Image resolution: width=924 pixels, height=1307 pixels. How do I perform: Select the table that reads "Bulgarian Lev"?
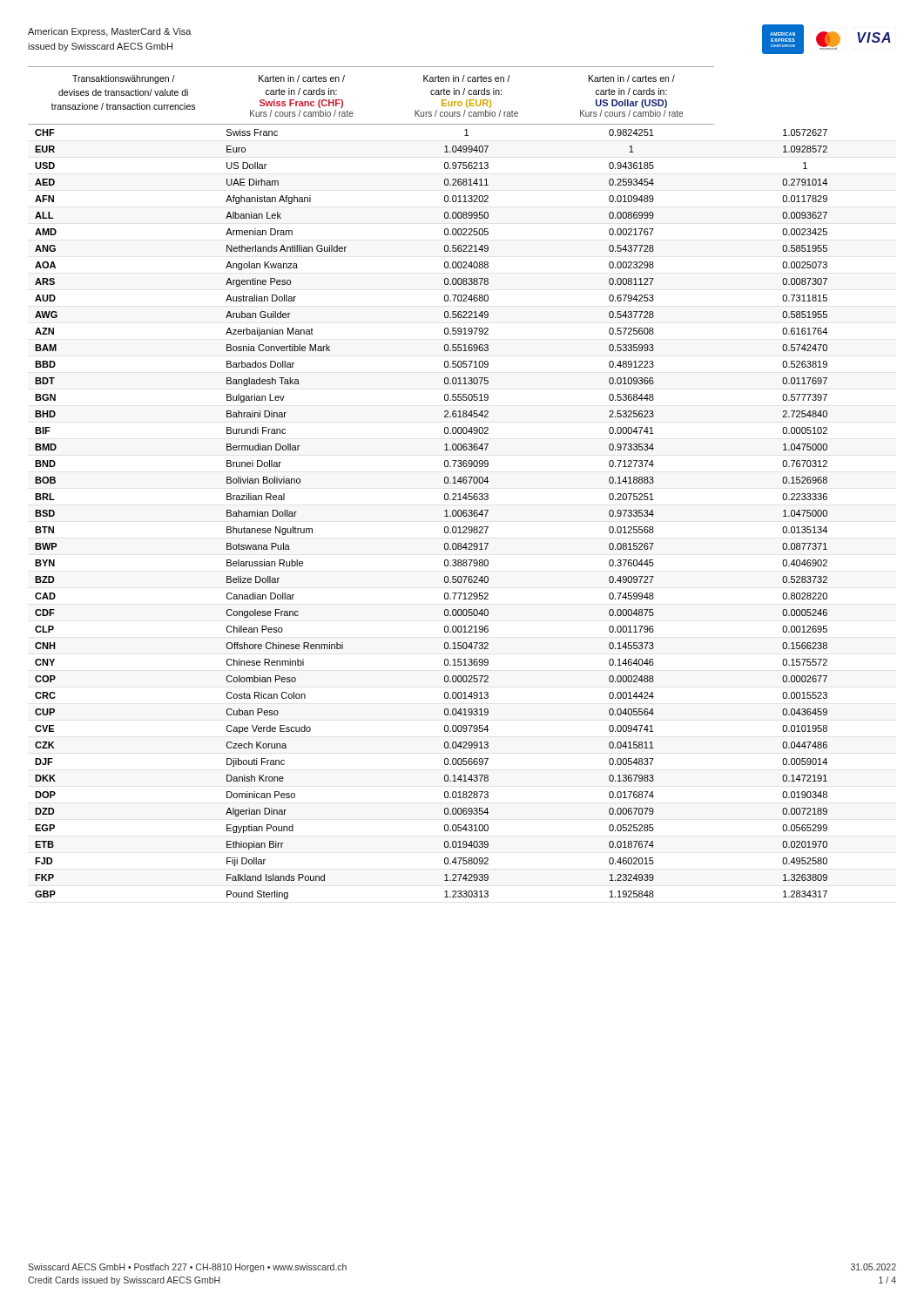462,485
